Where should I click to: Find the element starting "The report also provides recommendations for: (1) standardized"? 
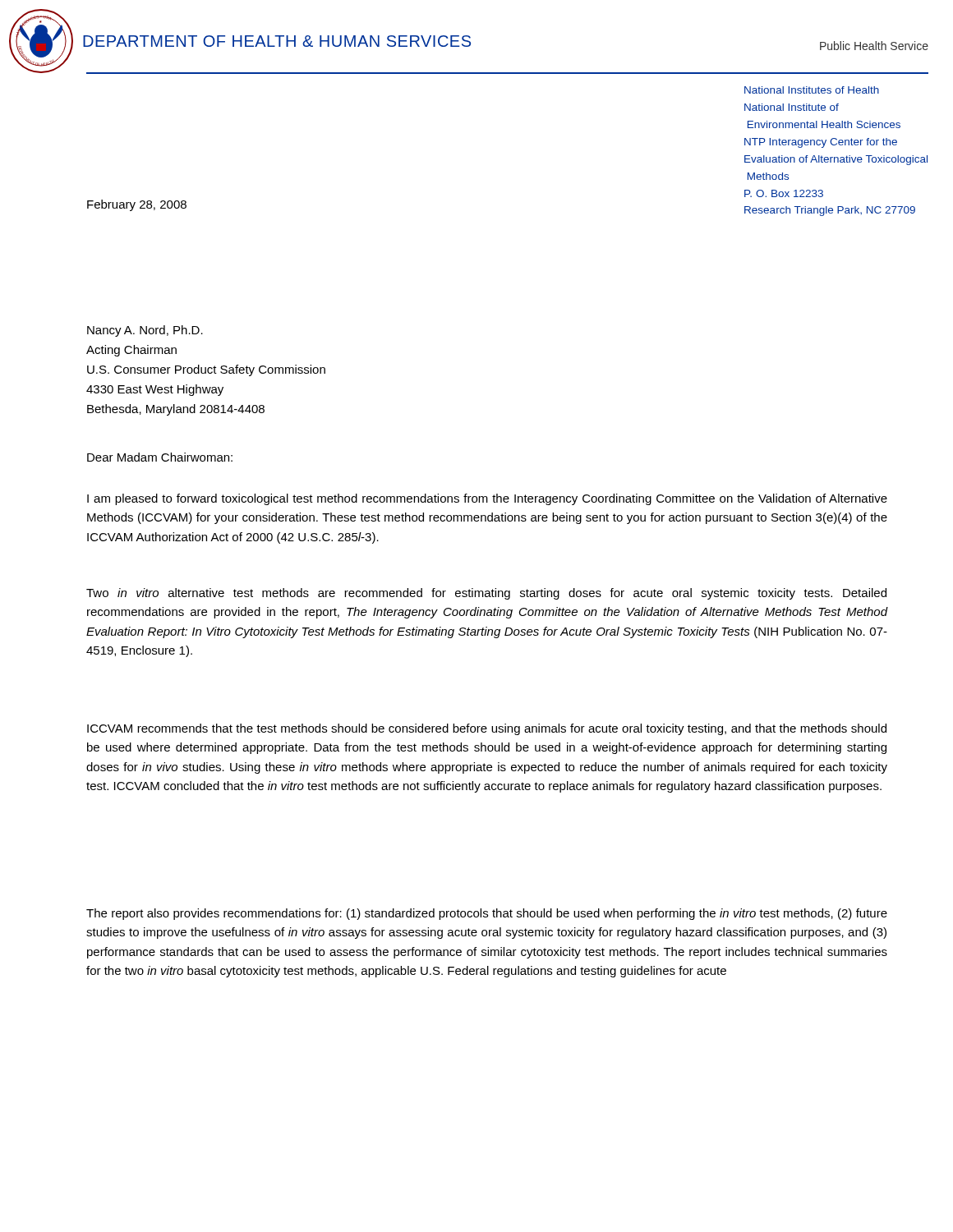click(487, 942)
